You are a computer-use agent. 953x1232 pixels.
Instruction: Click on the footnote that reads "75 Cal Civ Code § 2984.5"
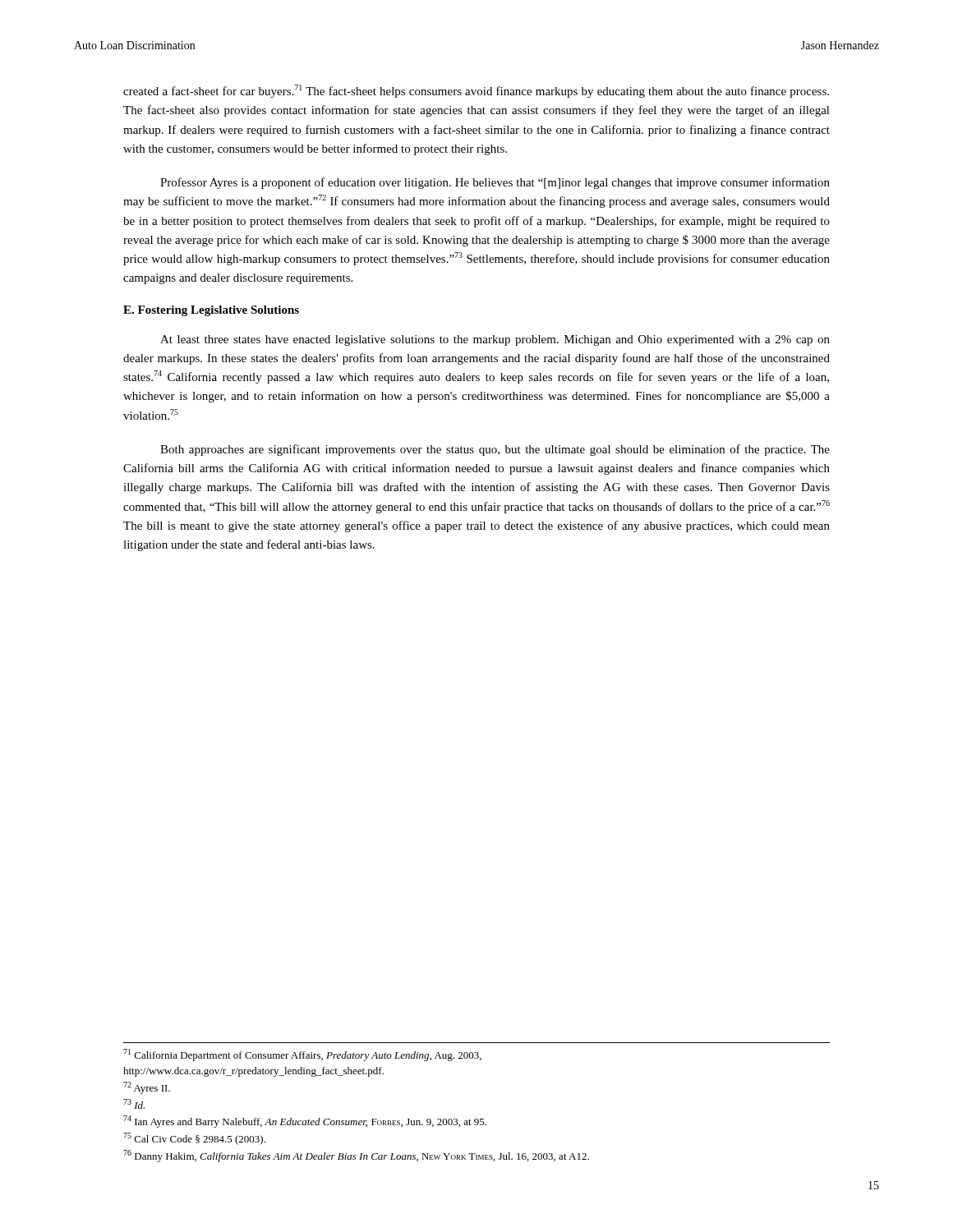(x=195, y=1139)
